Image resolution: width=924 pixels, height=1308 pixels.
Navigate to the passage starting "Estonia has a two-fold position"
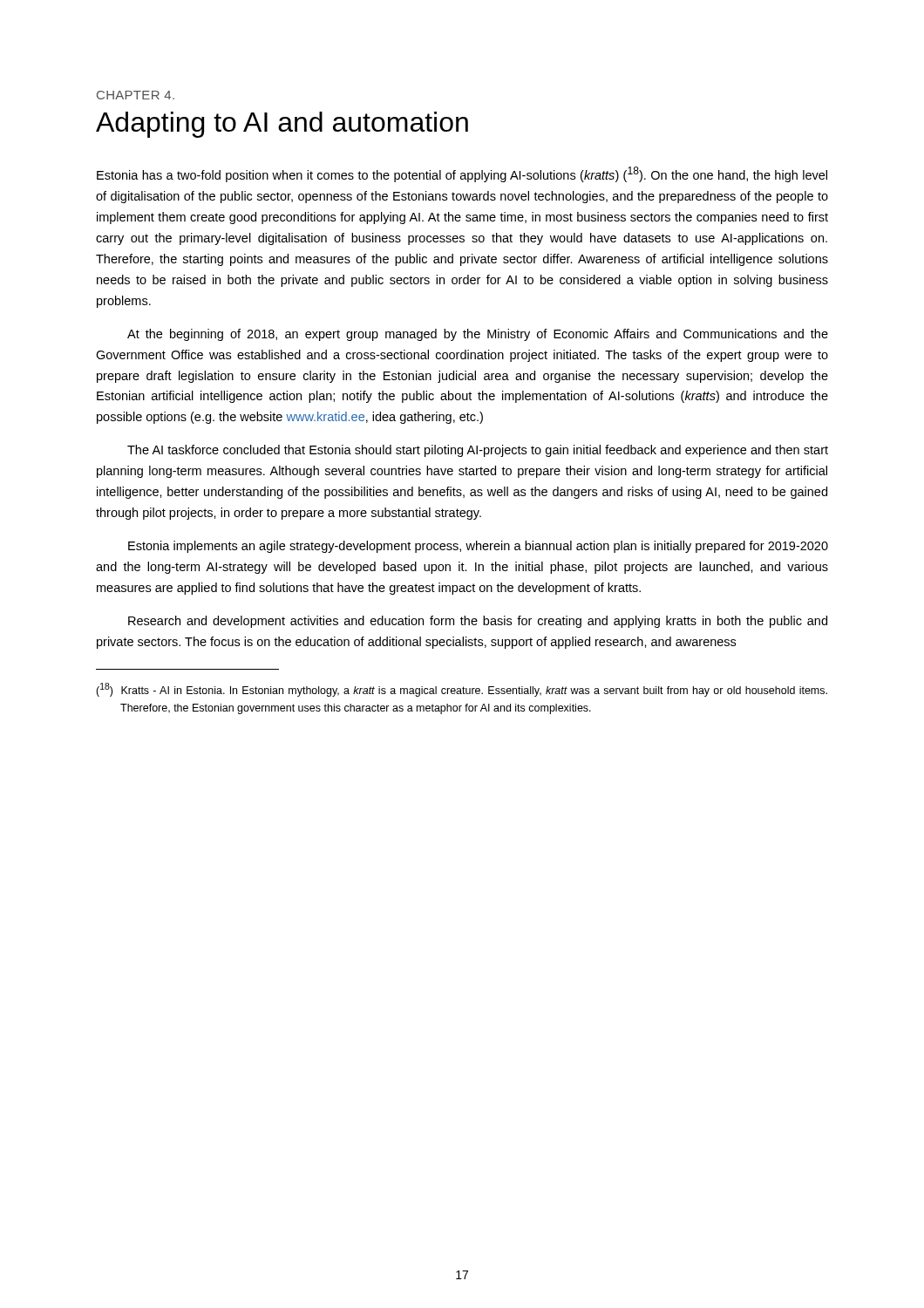coord(462,238)
